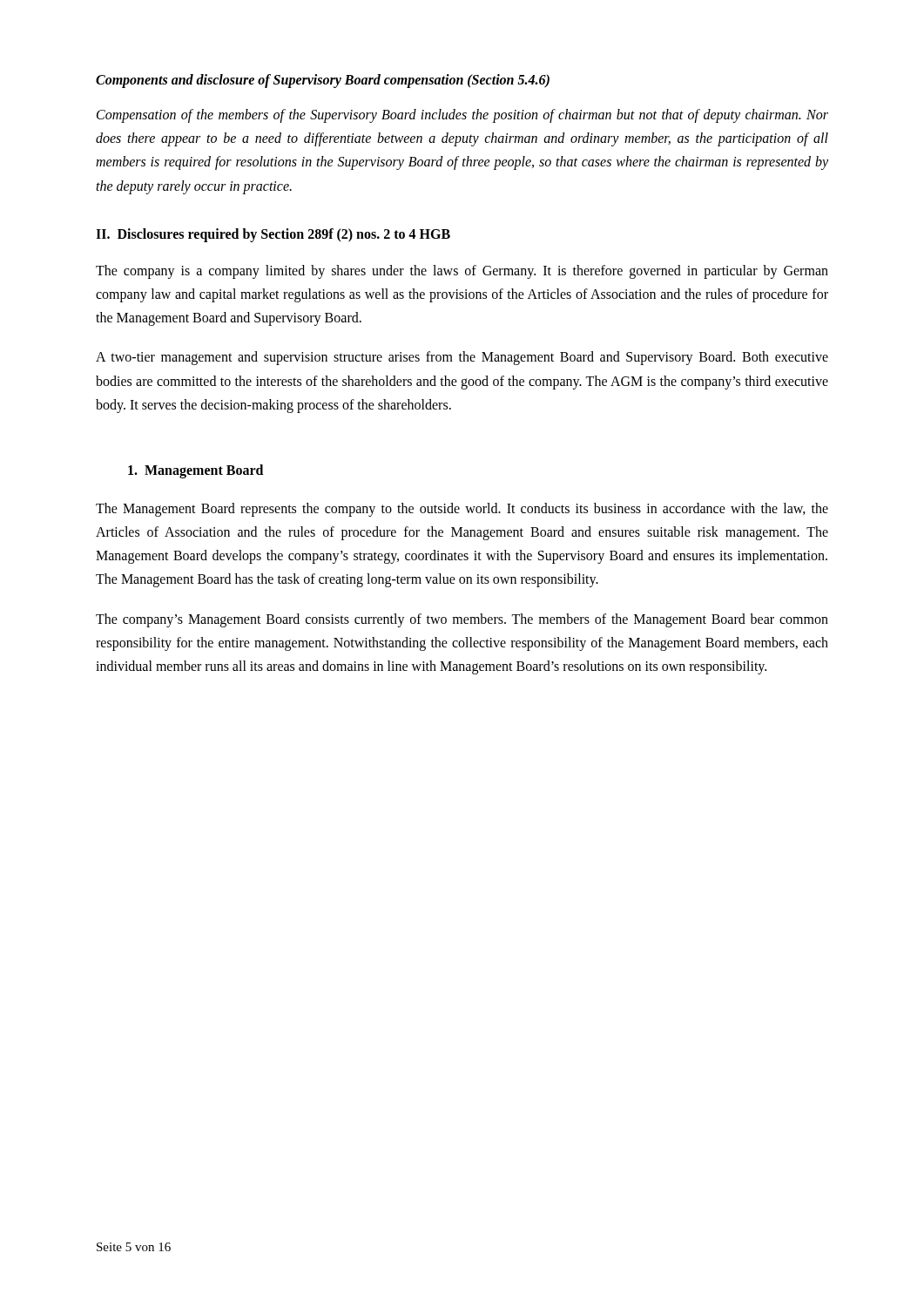Click on the passage starting "Components and disclosure"

(x=323, y=80)
